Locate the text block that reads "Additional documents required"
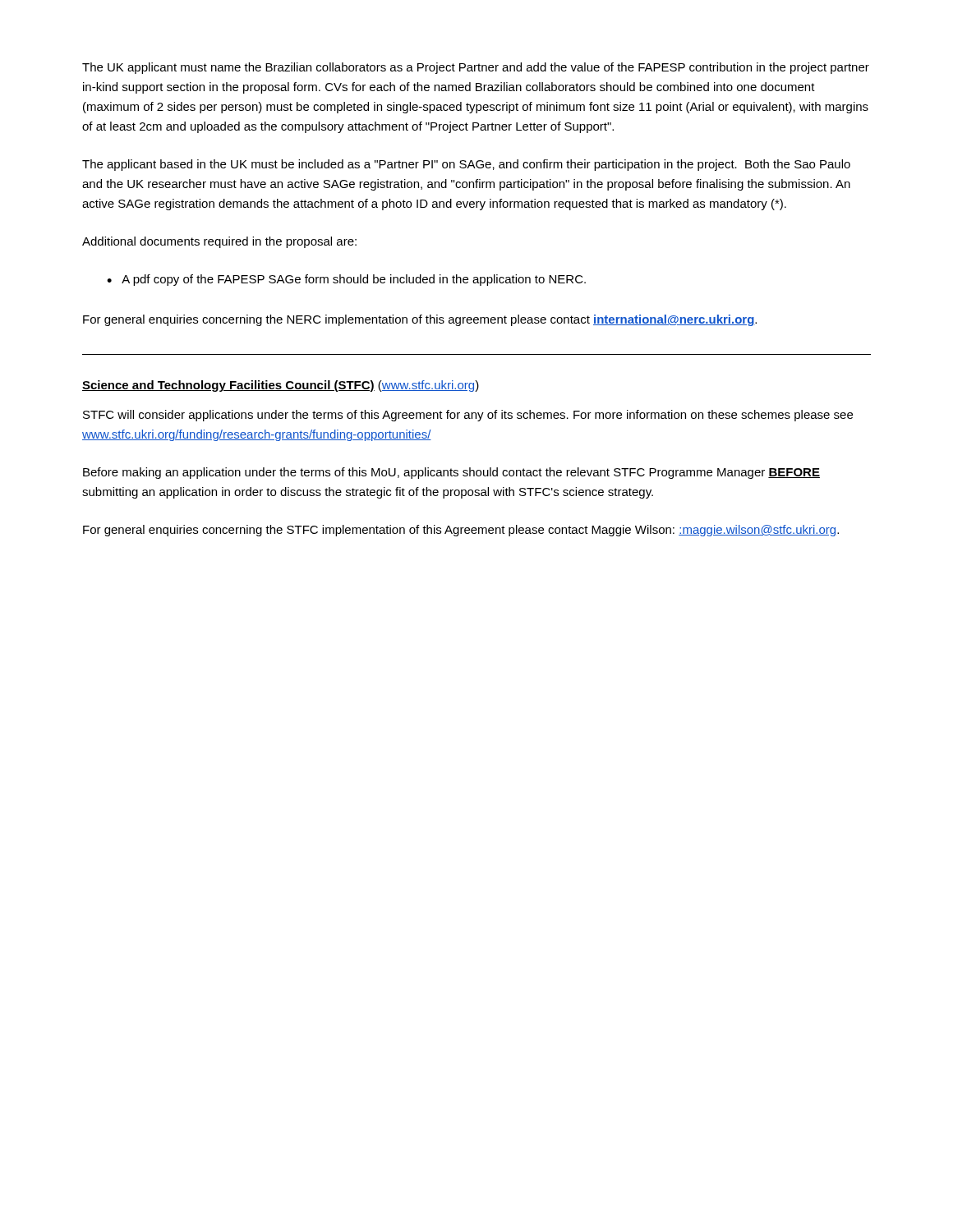Viewport: 953px width, 1232px height. coord(220,241)
